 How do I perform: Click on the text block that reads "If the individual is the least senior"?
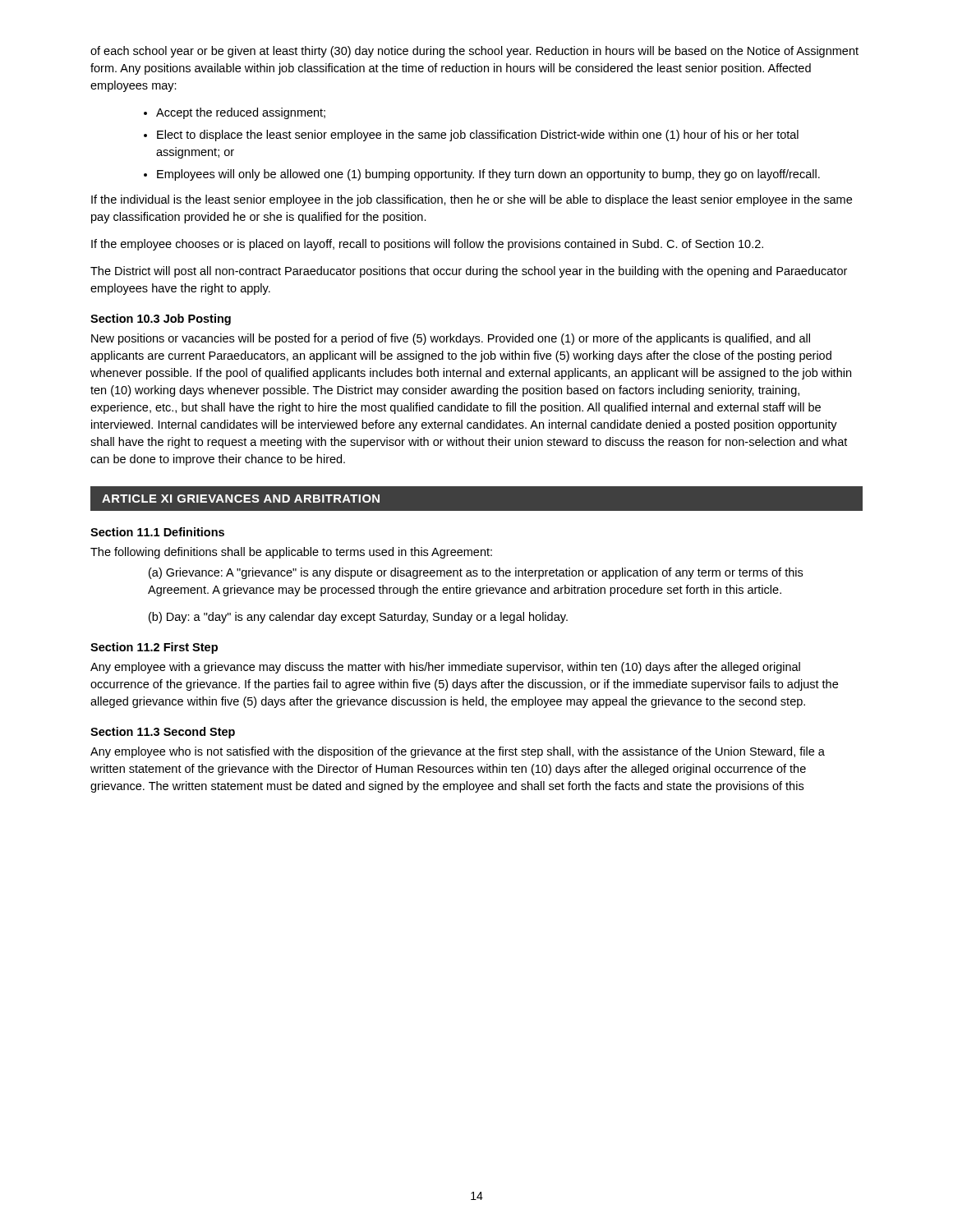pos(471,208)
